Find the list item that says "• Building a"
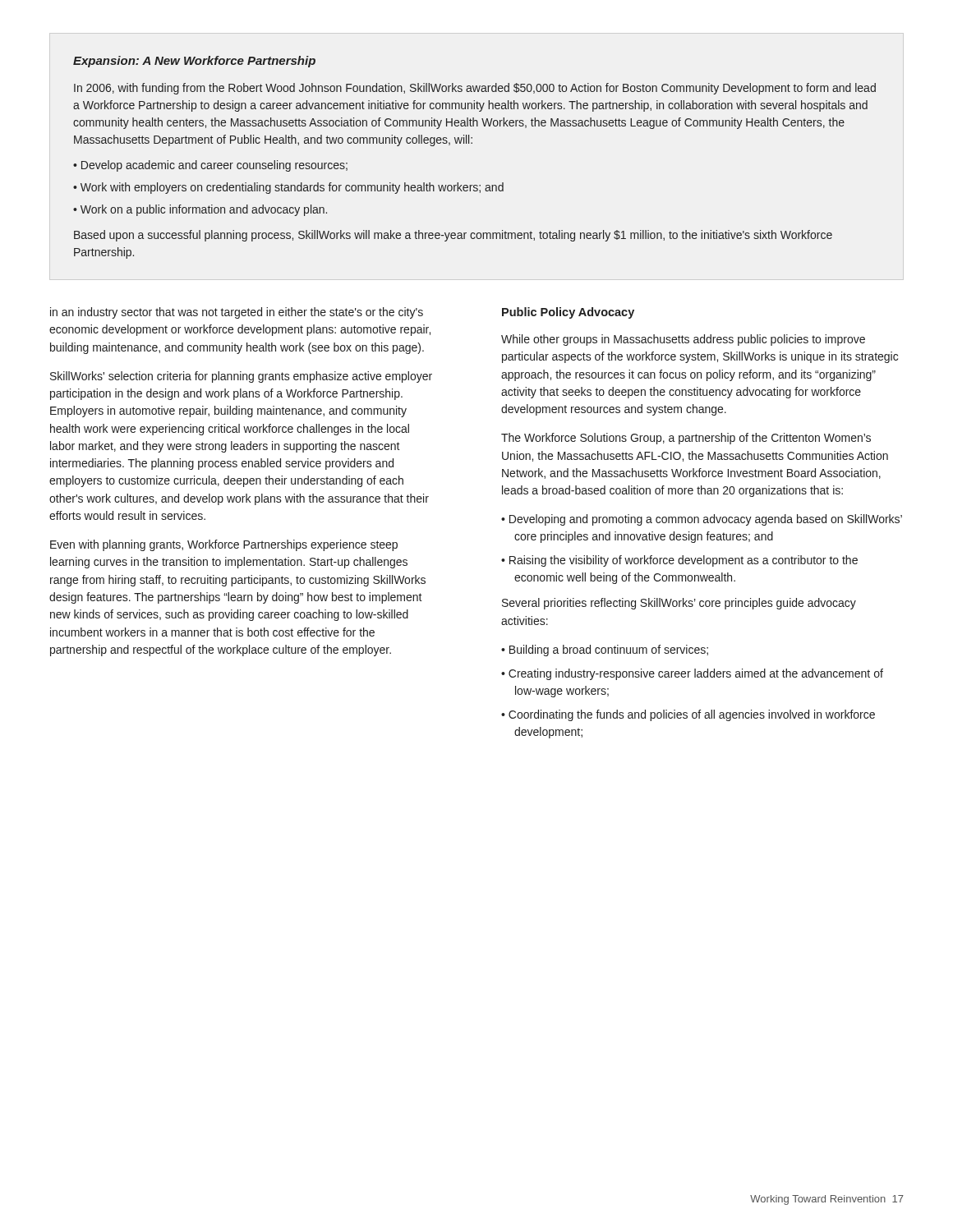This screenshot has width=953, height=1232. point(605,650)
